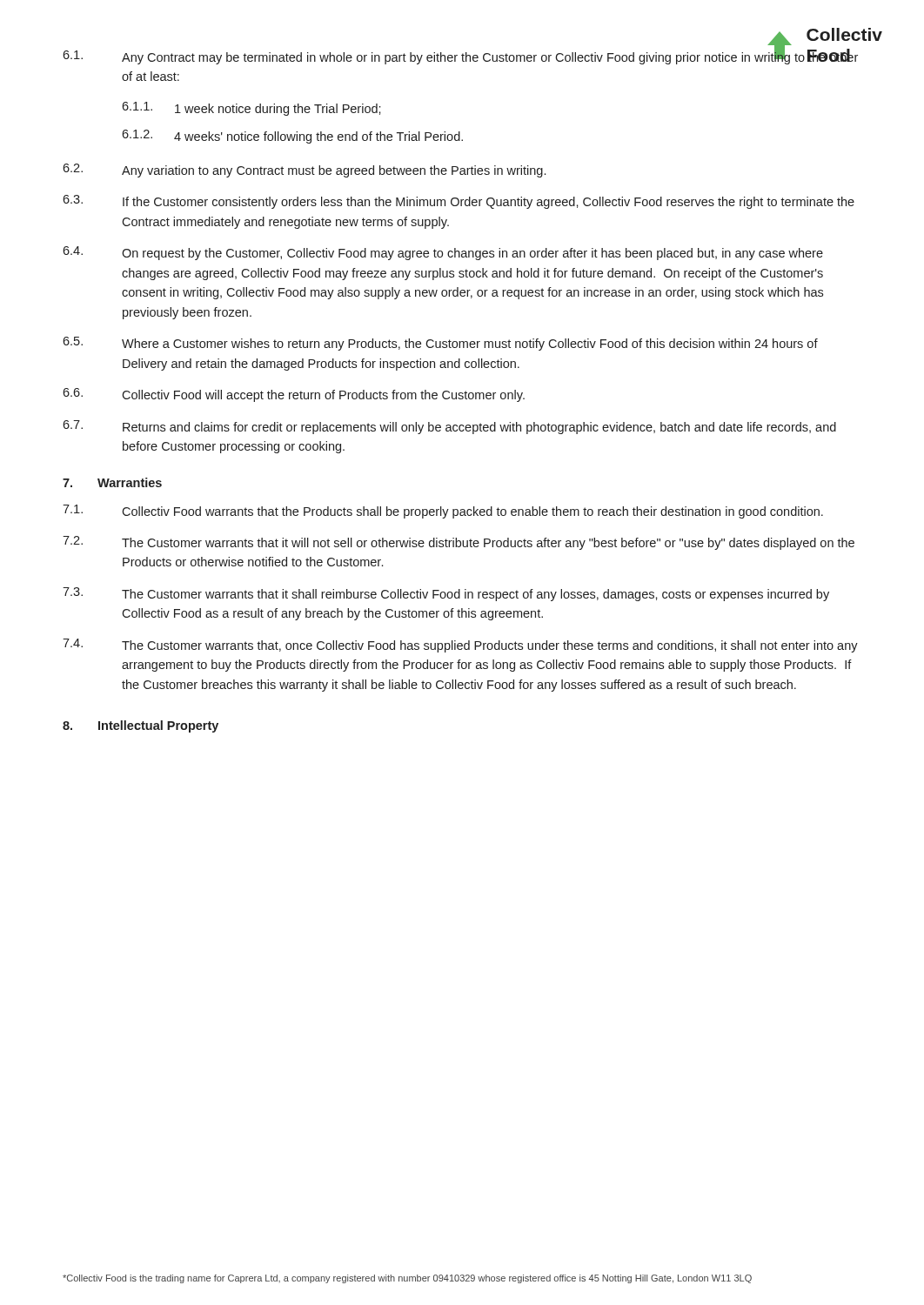Find the text block starting "6.7. Returns and claims for credit or replacements"
Image resolution: width=924 pixels, height=1305 pixels.
462,437
